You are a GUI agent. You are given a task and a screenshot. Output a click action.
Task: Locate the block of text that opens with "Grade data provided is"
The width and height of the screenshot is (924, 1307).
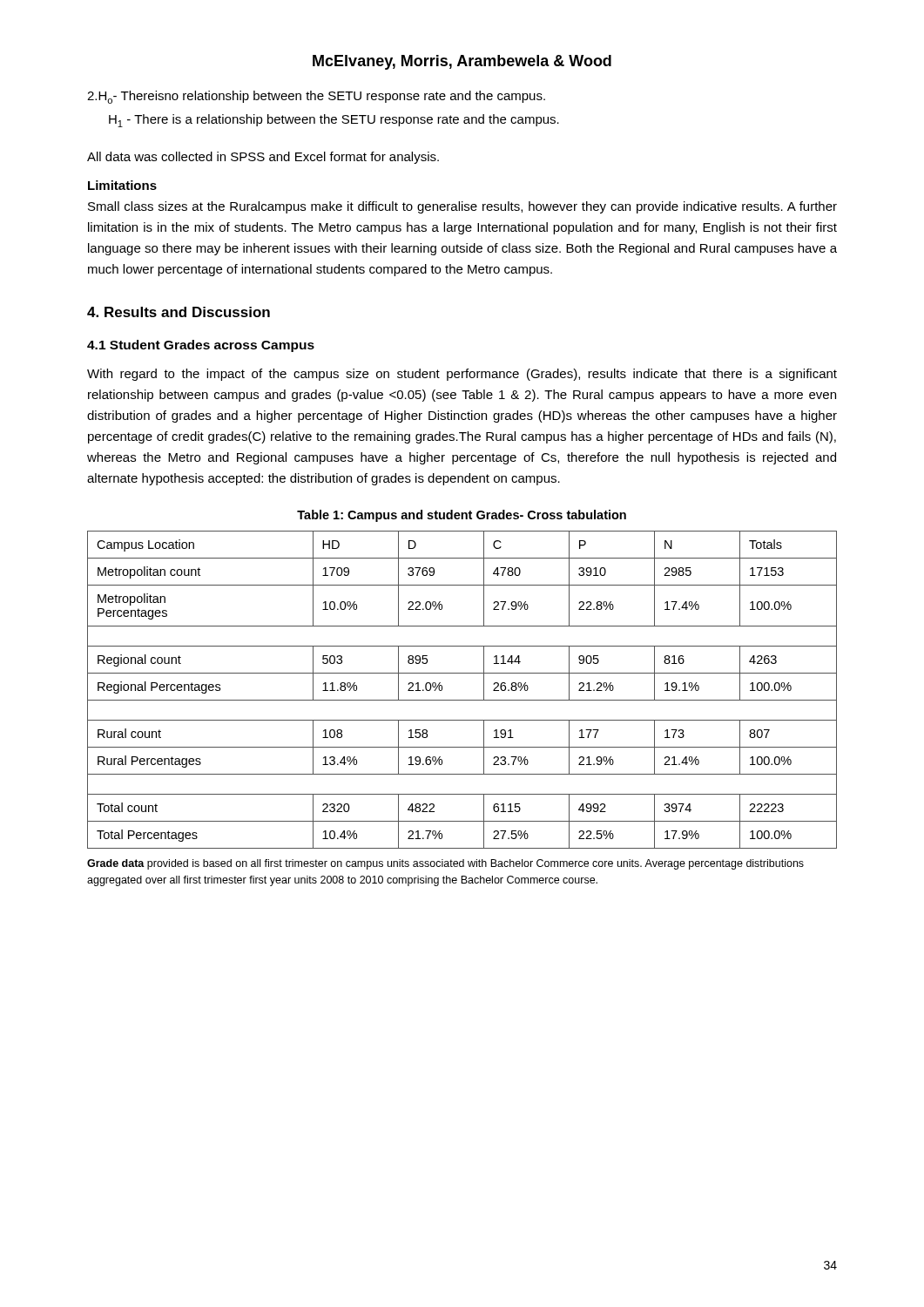click(446, 871)
